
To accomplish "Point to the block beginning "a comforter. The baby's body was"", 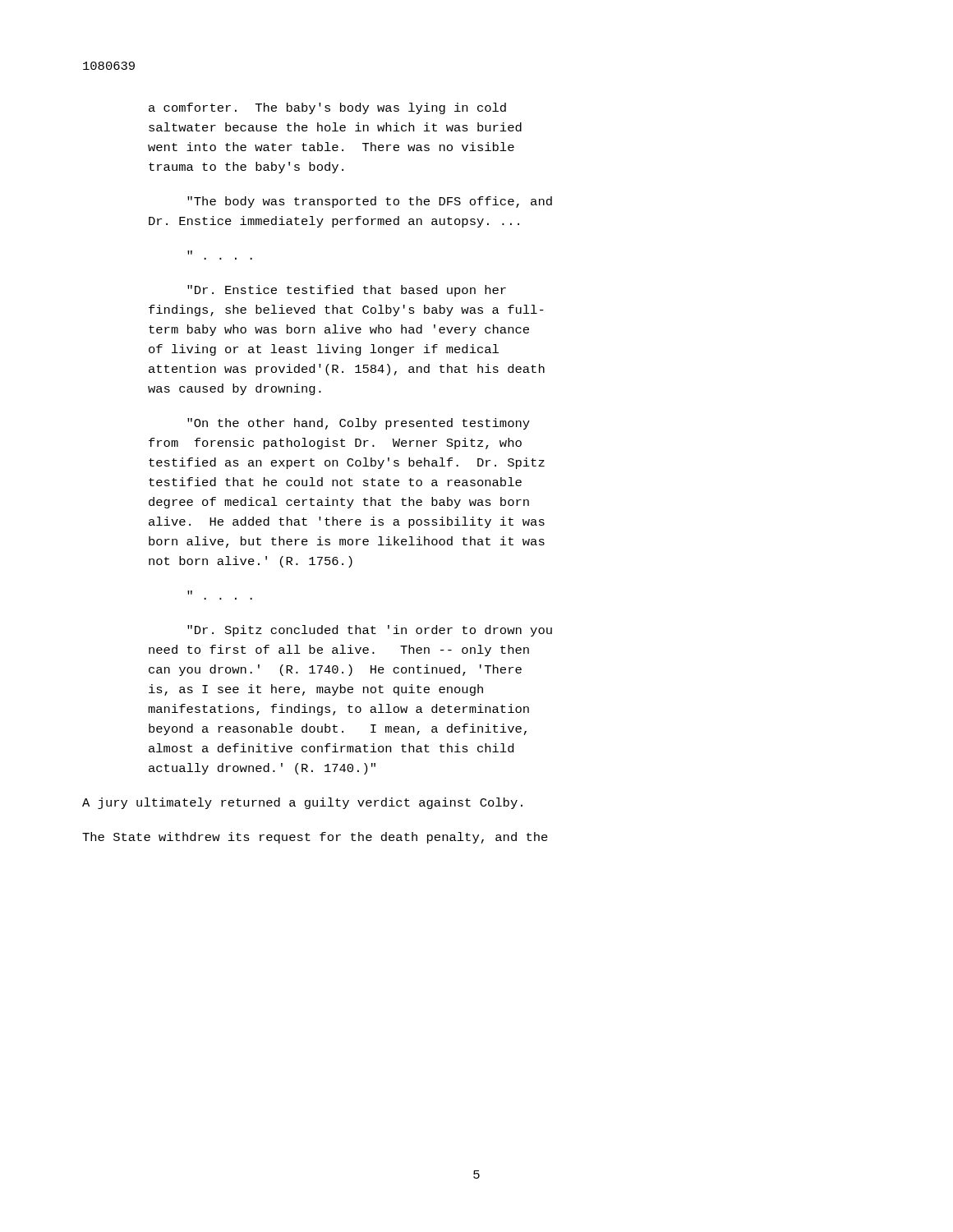I will click(x=509, y=138).
